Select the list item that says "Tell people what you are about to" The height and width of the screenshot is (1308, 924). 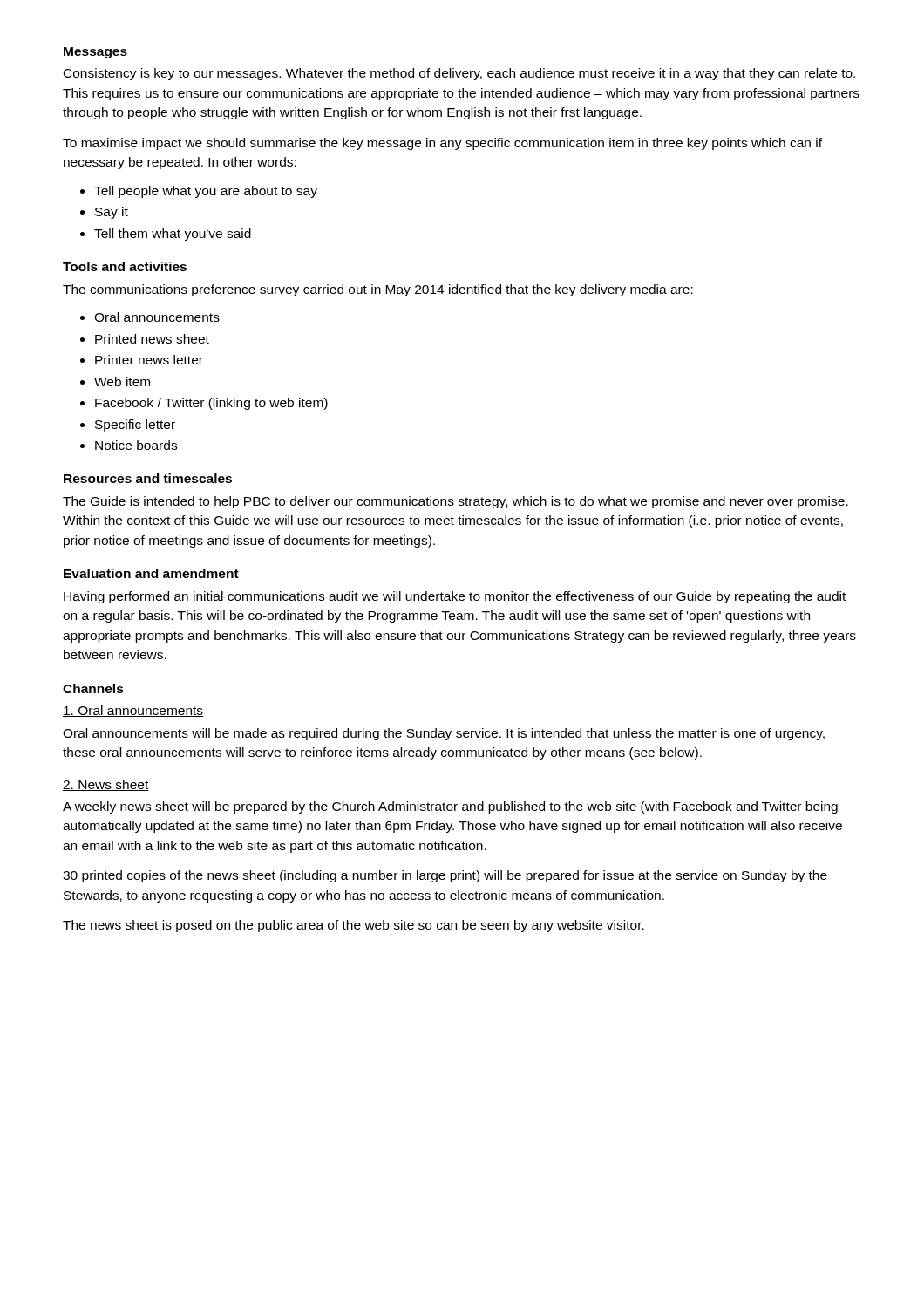(206, 190)
